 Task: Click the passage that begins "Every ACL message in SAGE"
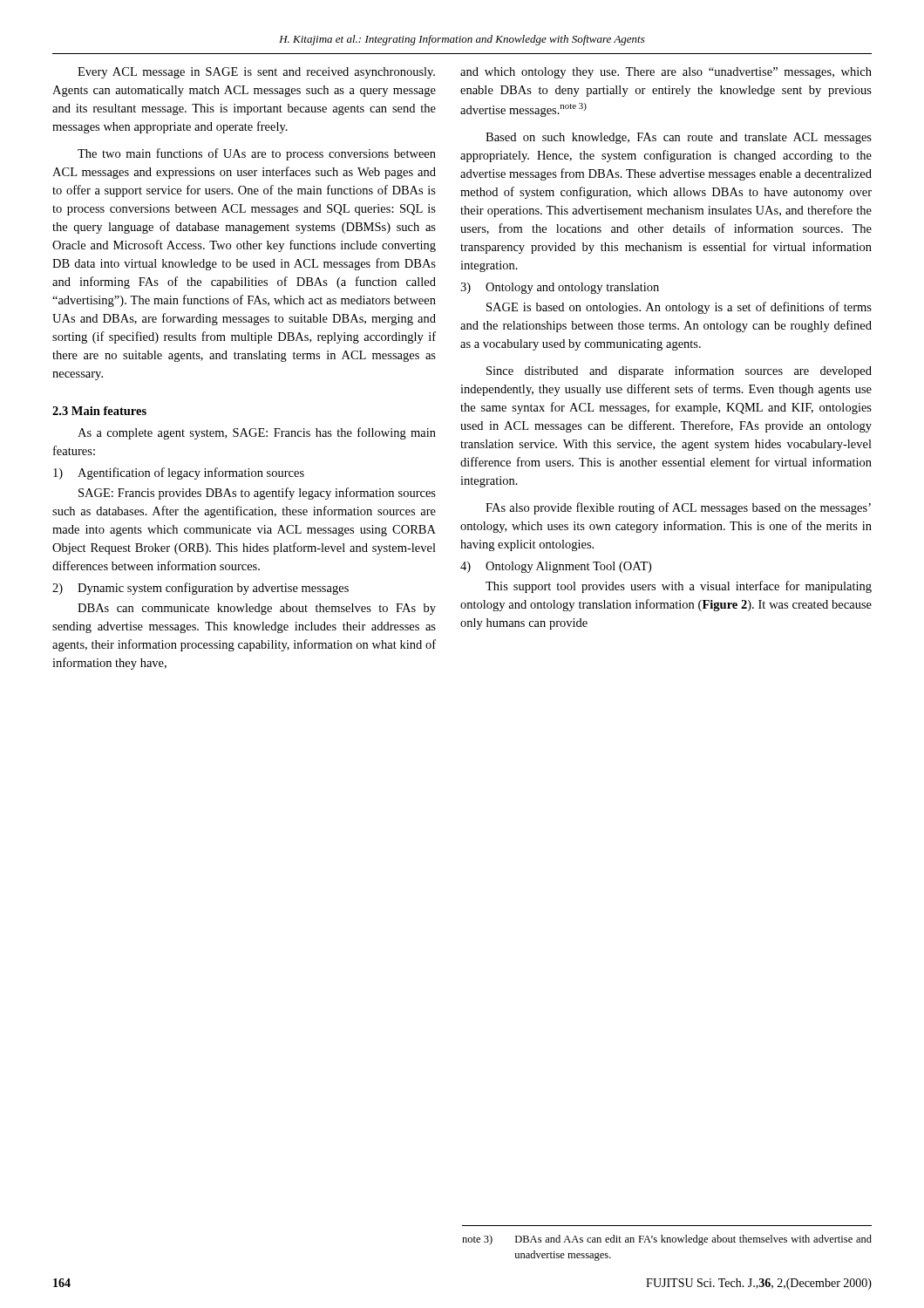pyautogui.click(x=244, y=99)
